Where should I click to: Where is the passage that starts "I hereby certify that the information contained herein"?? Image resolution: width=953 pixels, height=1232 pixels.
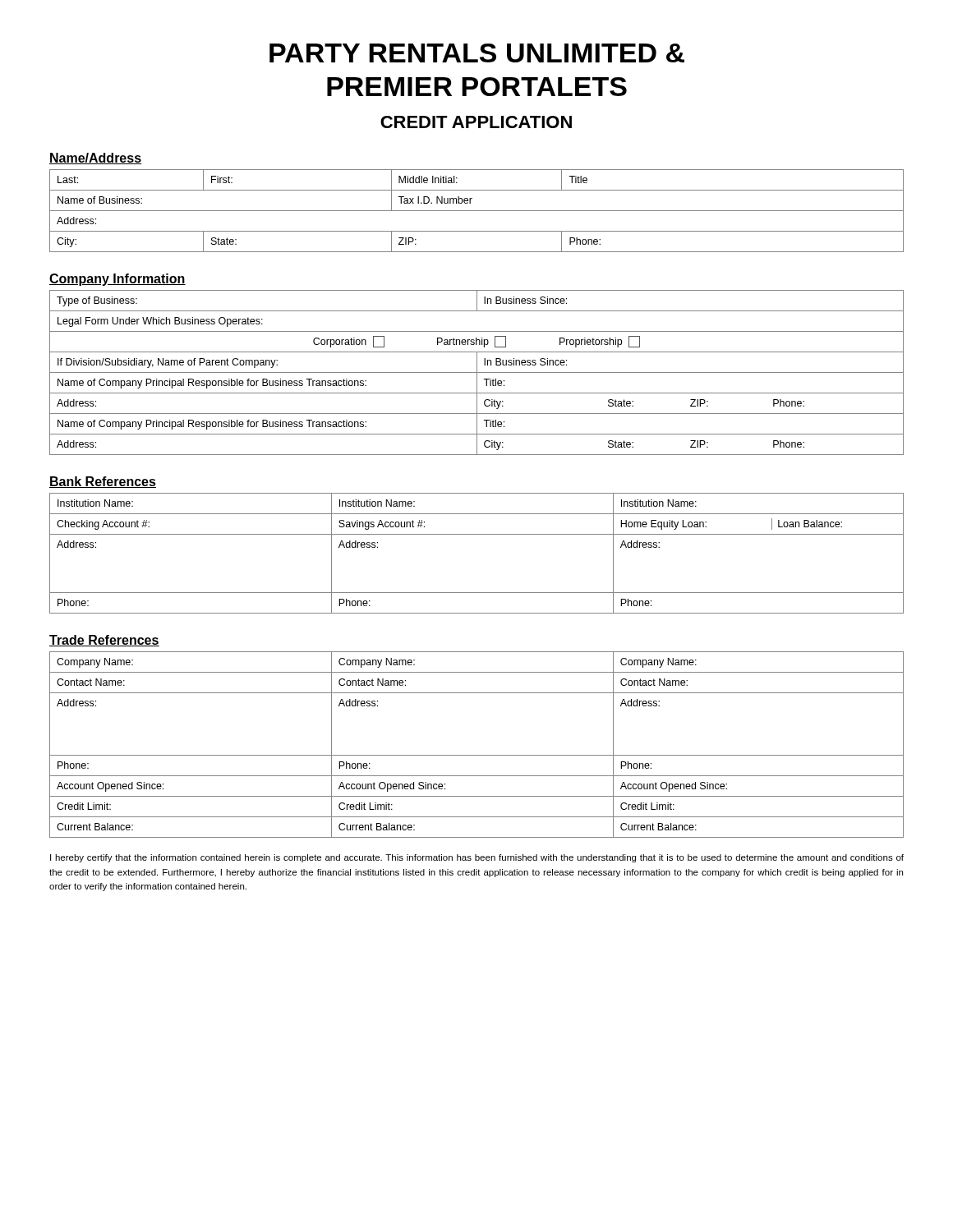tap(476, 872)
